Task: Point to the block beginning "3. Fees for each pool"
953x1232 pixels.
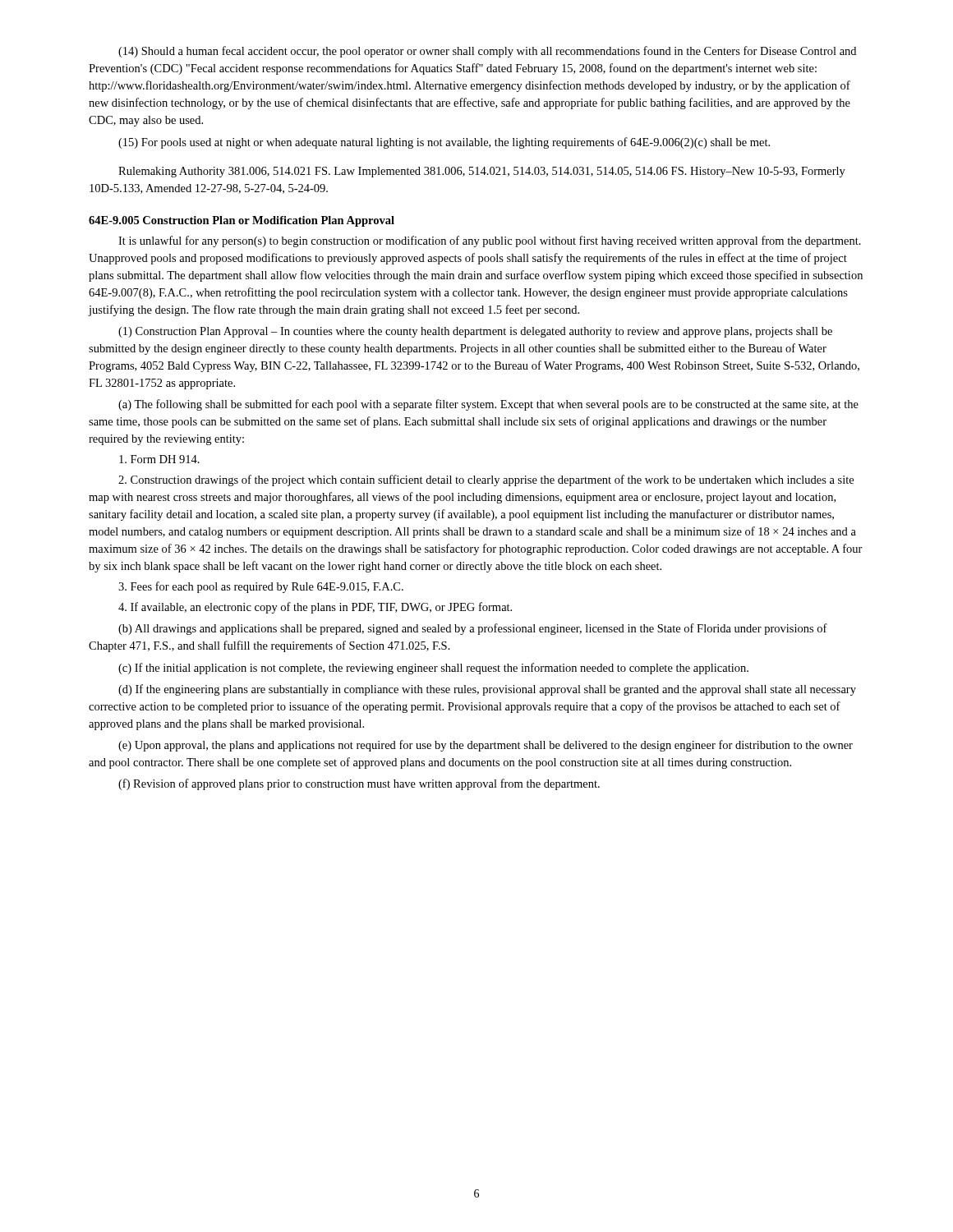Action: (261, 587)
